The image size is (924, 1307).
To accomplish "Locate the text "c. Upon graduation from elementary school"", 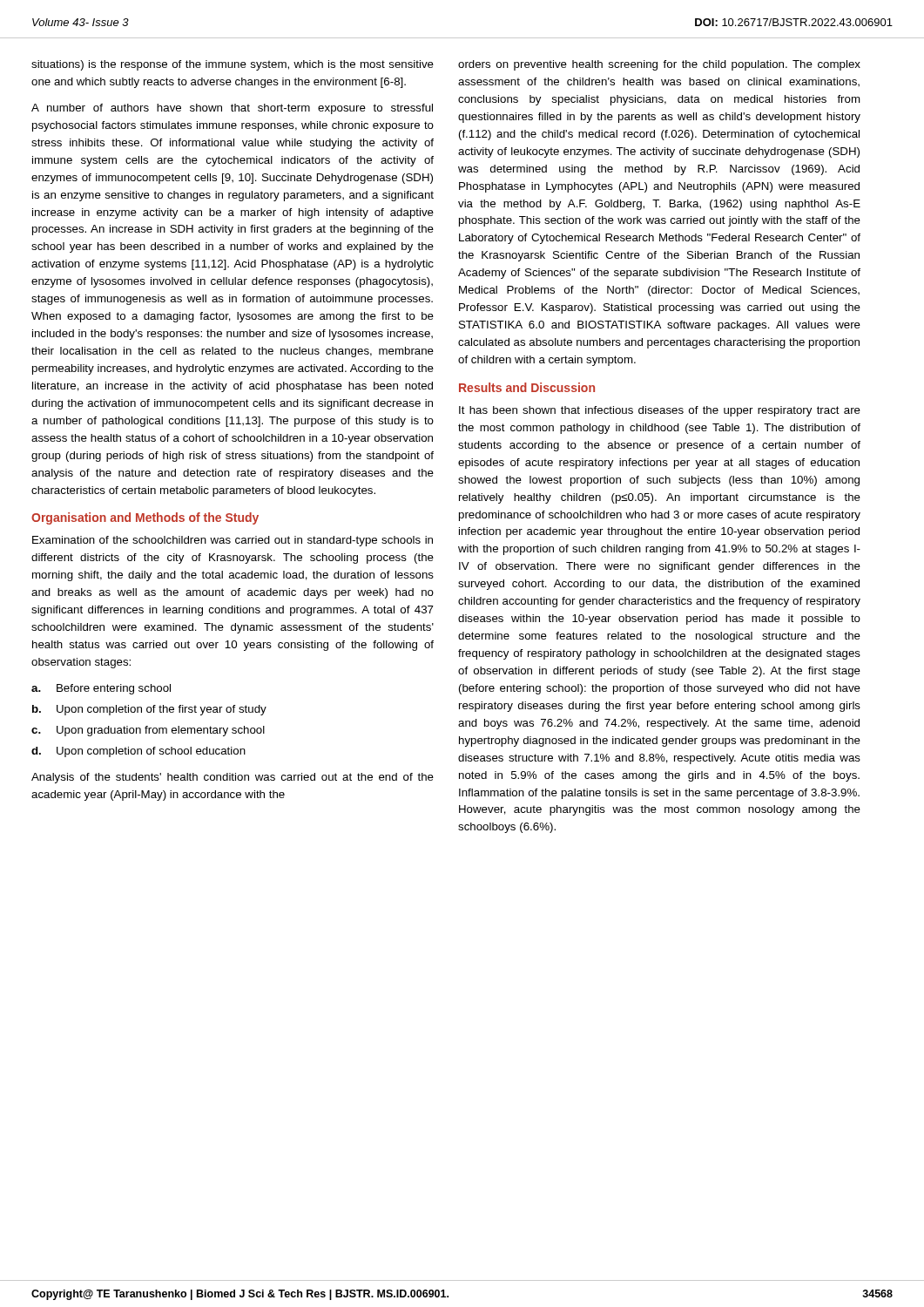I will pyautogui.click(x=148, y=730).
